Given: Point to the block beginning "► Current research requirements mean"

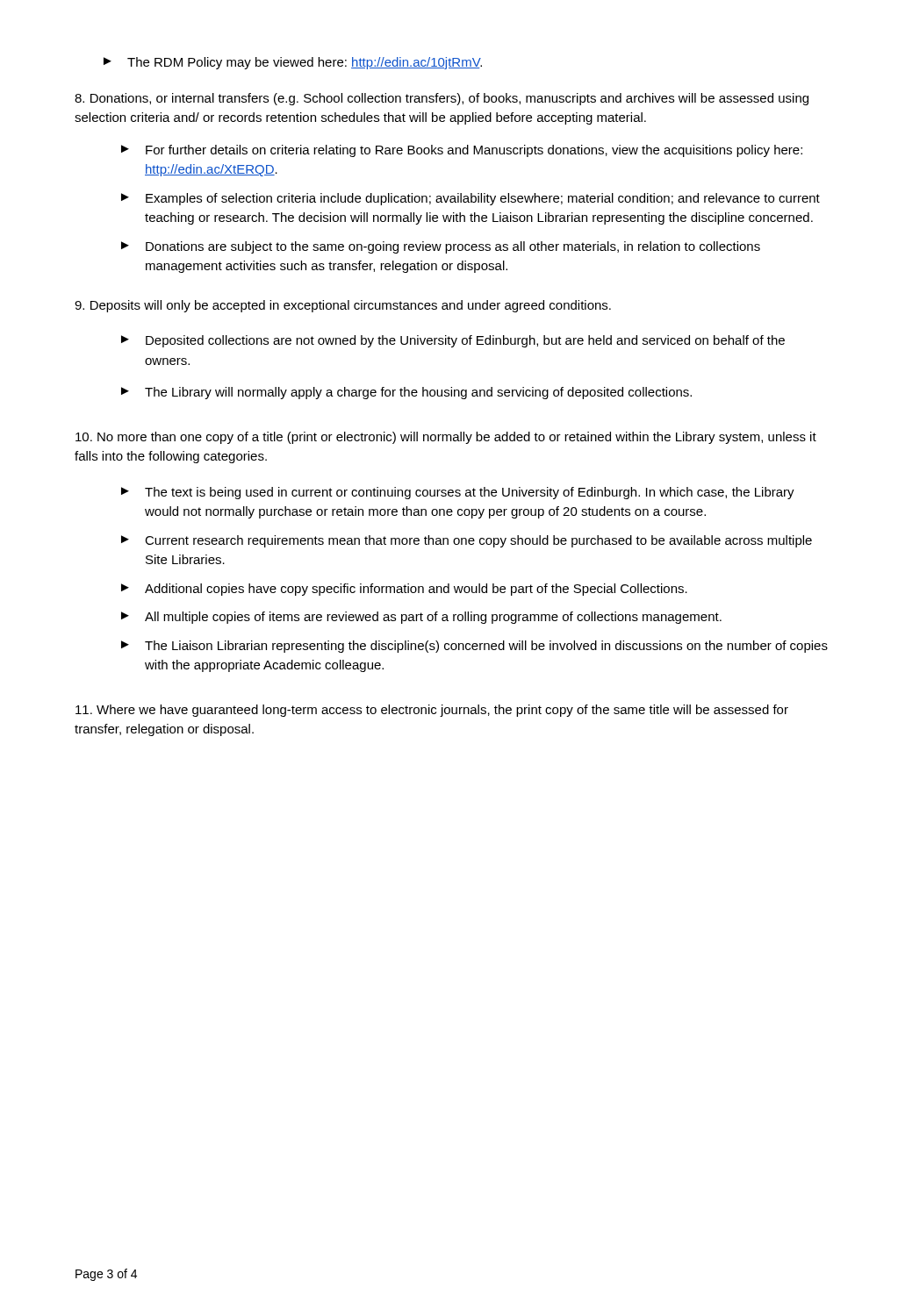Looking at the screenshot, I should click(474, 550).
